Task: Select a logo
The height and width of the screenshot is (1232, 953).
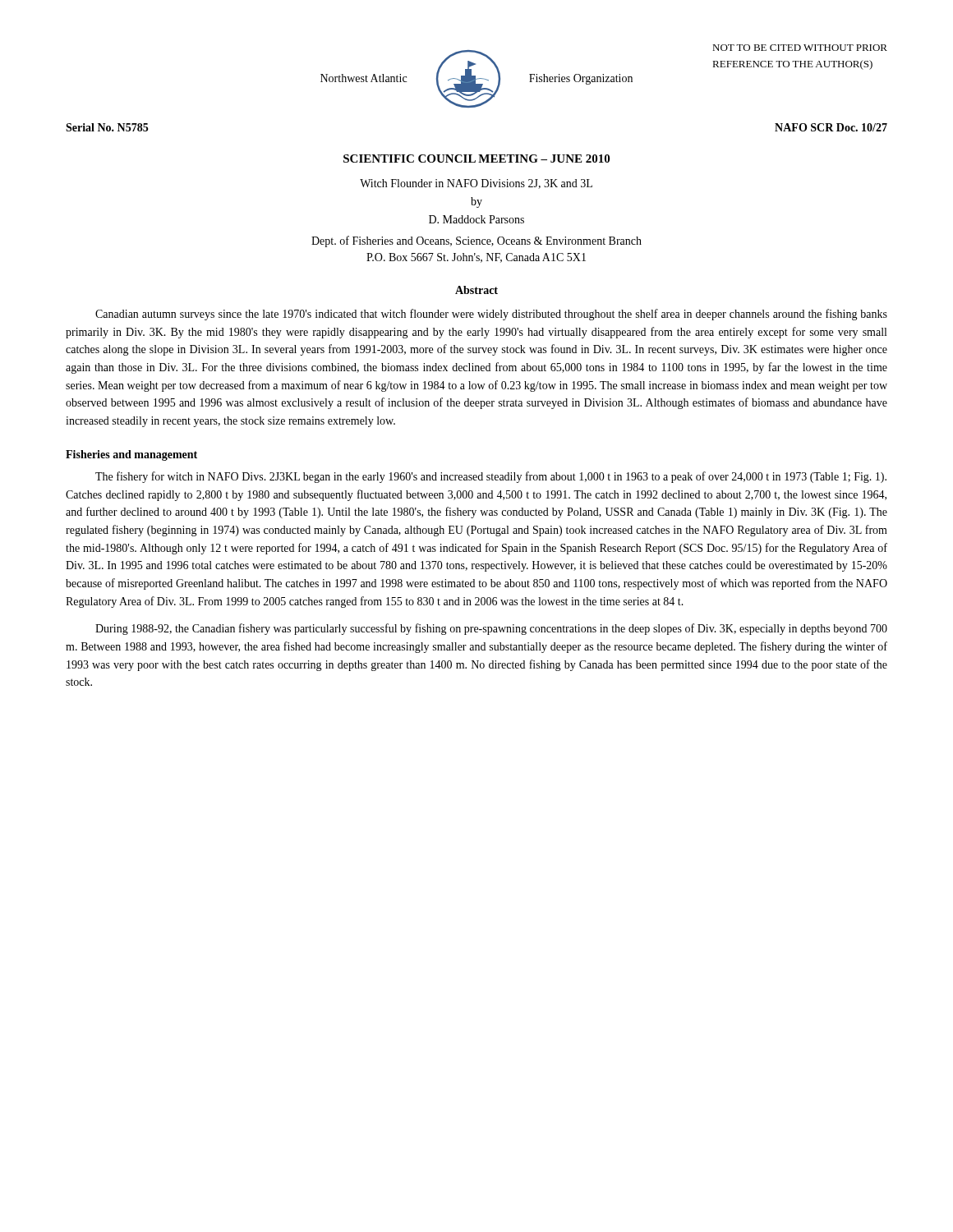Action: click(476, 79)
